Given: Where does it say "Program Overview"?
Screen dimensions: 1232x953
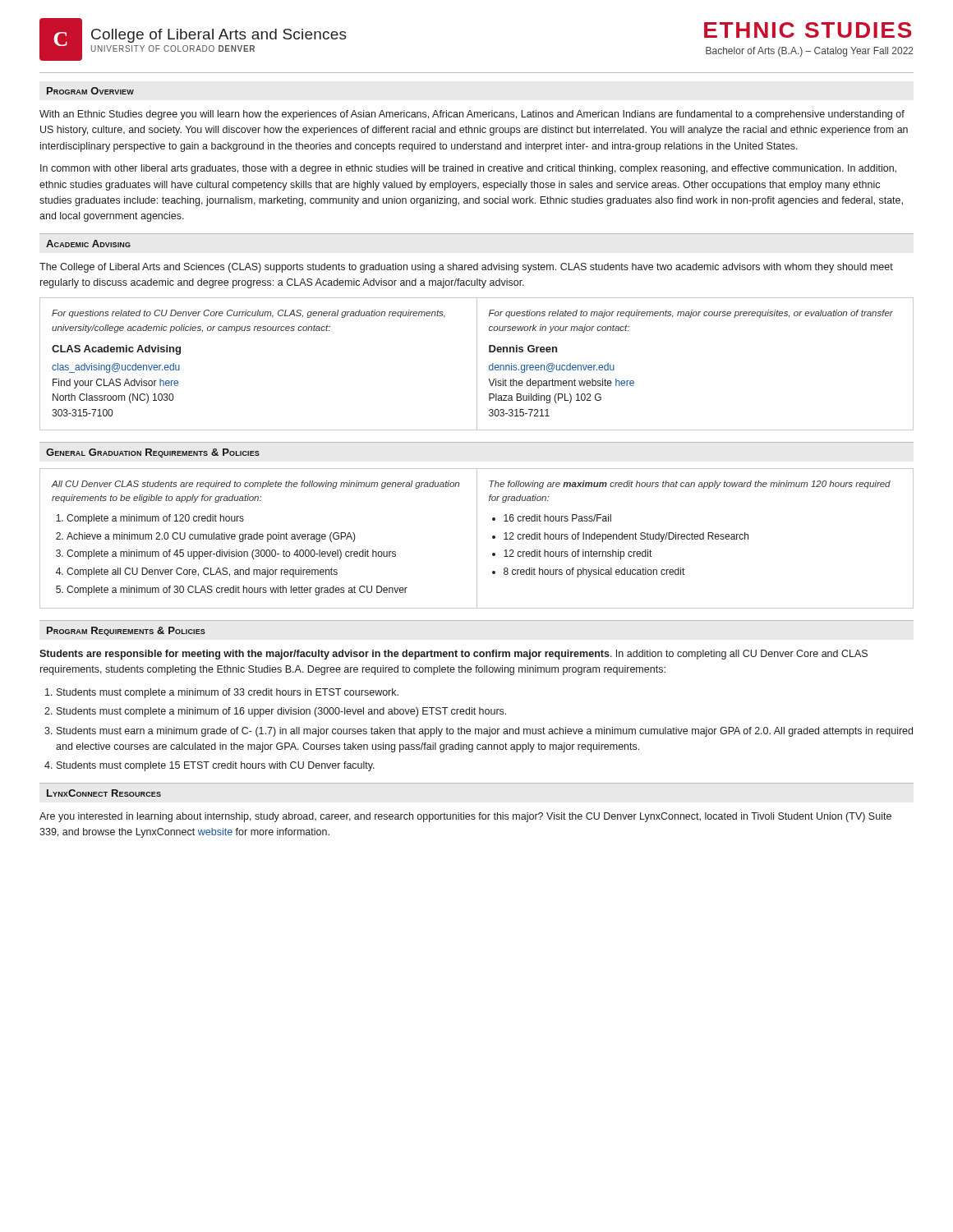Looking at the screenshot, I should click(x=90, y=91).
